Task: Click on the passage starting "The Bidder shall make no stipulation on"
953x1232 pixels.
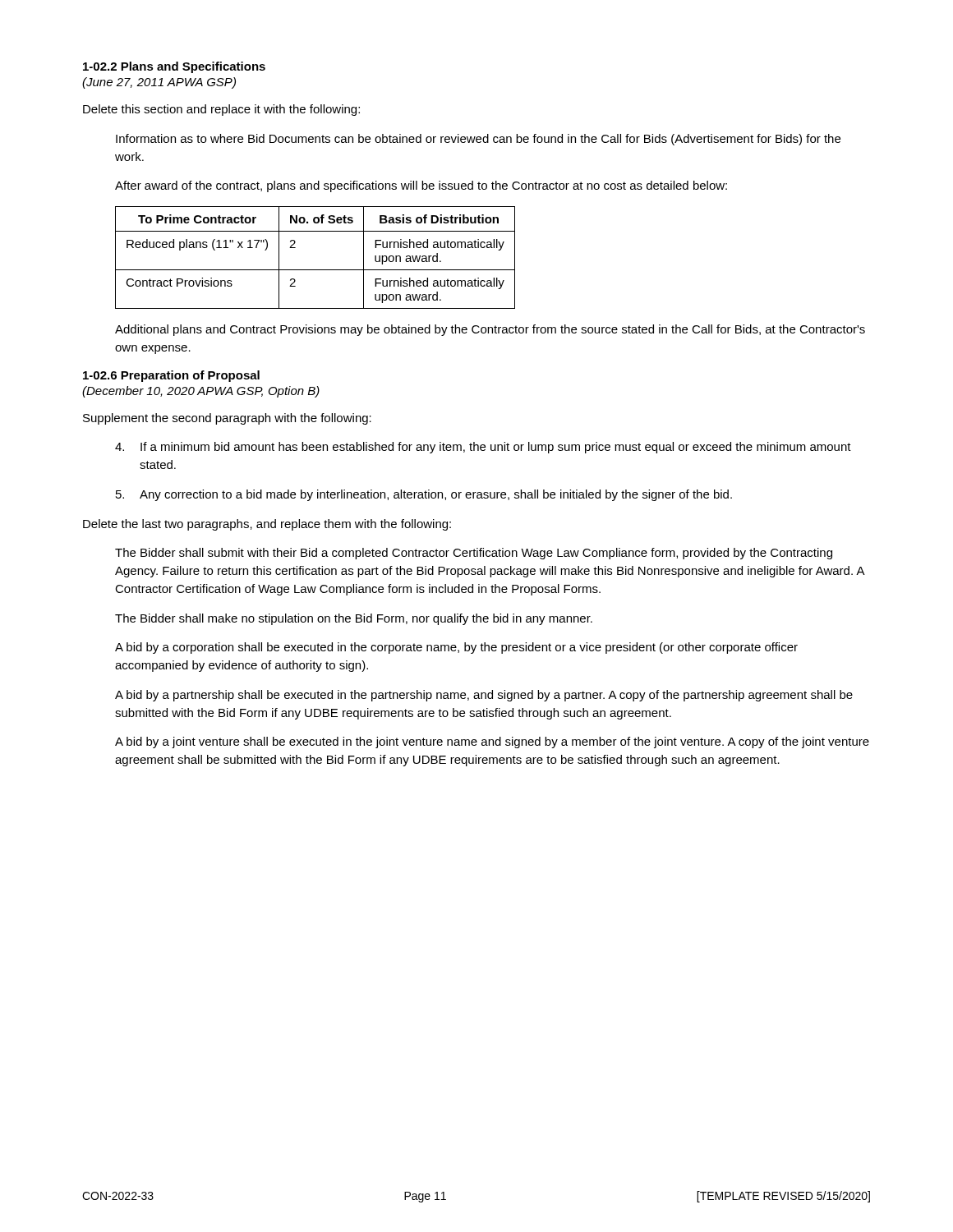Action: (354, 618)
